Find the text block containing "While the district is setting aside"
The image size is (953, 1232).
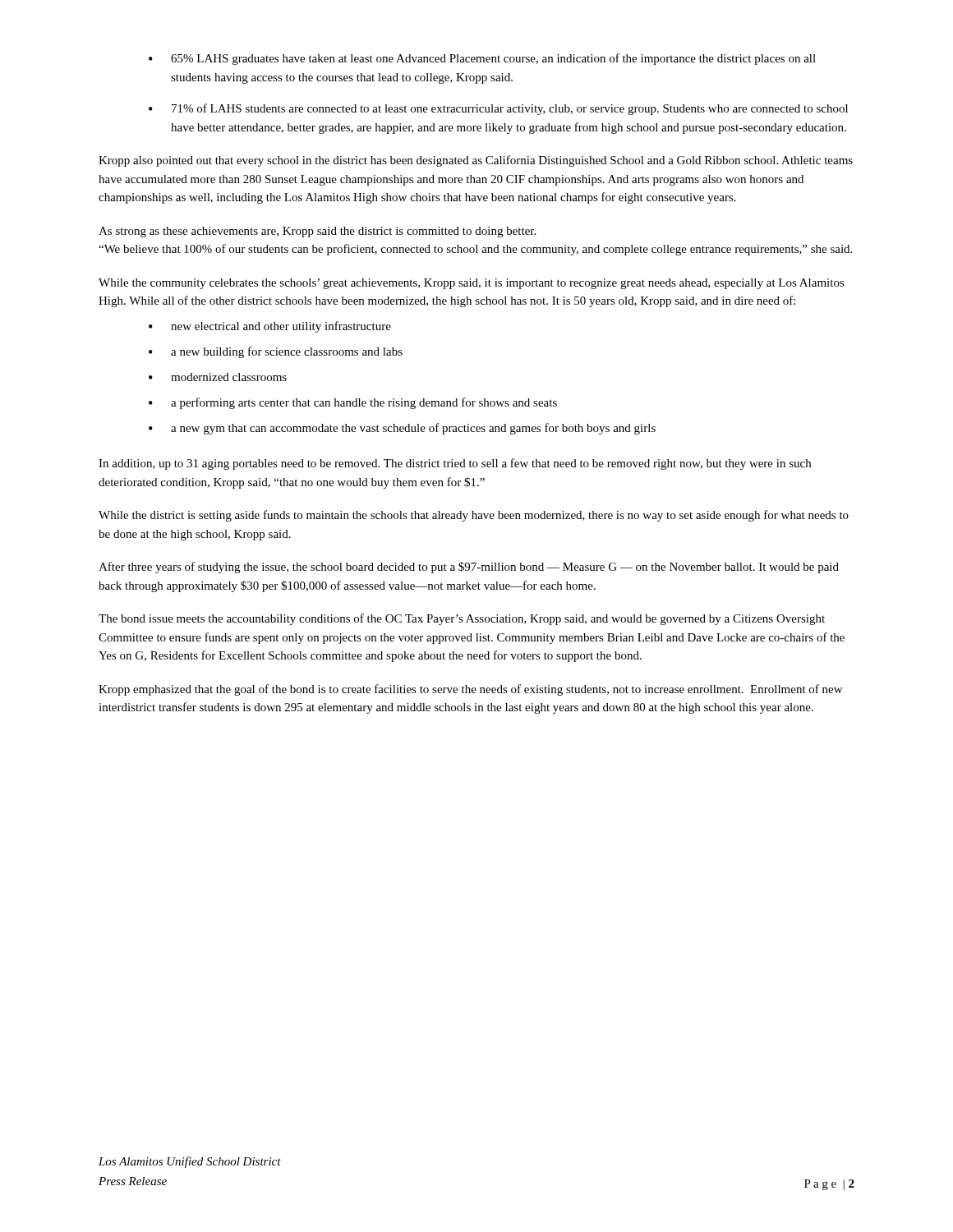(x=474, y=525)
